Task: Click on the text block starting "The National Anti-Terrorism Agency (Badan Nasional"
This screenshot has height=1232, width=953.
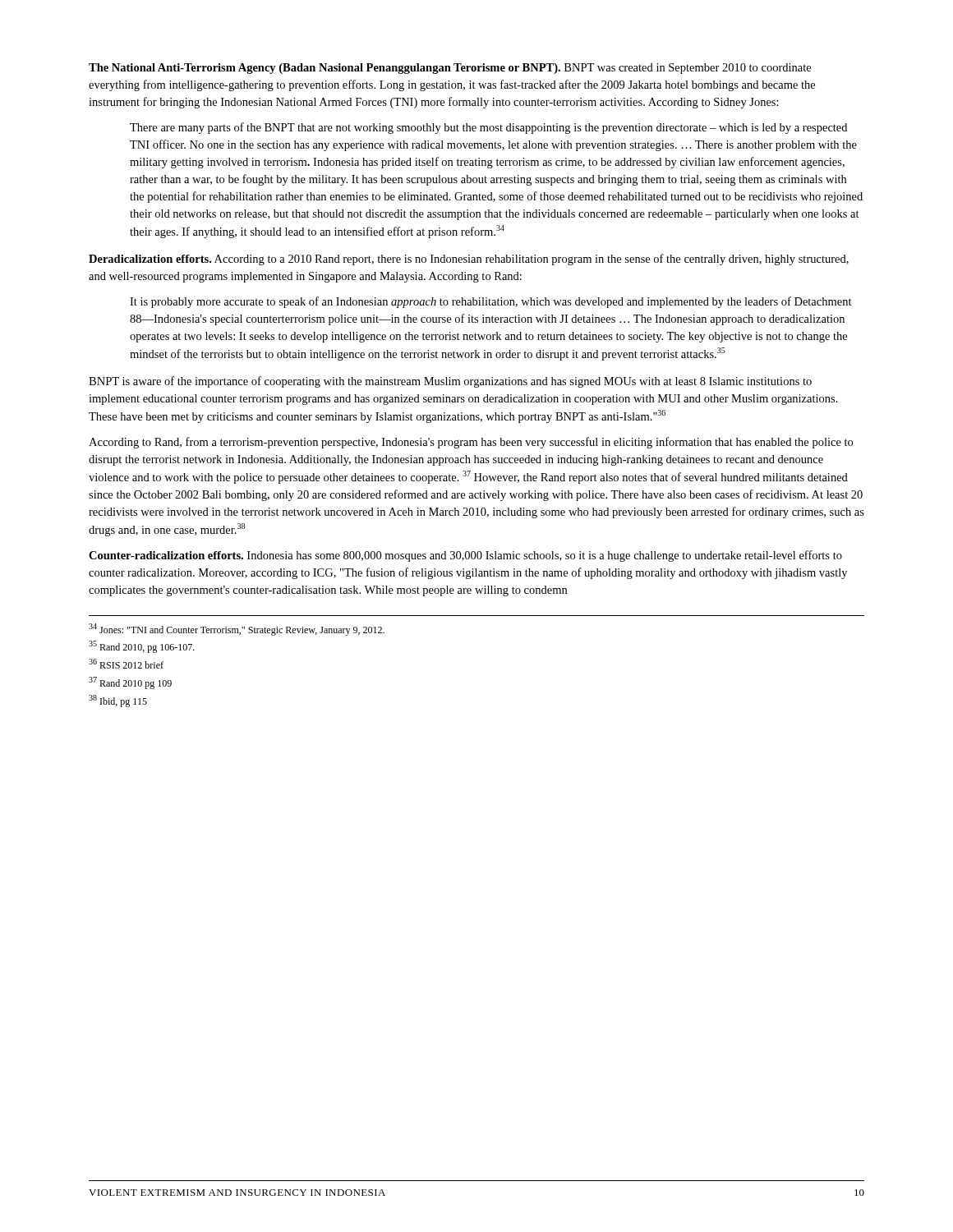Action: pos(476,85)
